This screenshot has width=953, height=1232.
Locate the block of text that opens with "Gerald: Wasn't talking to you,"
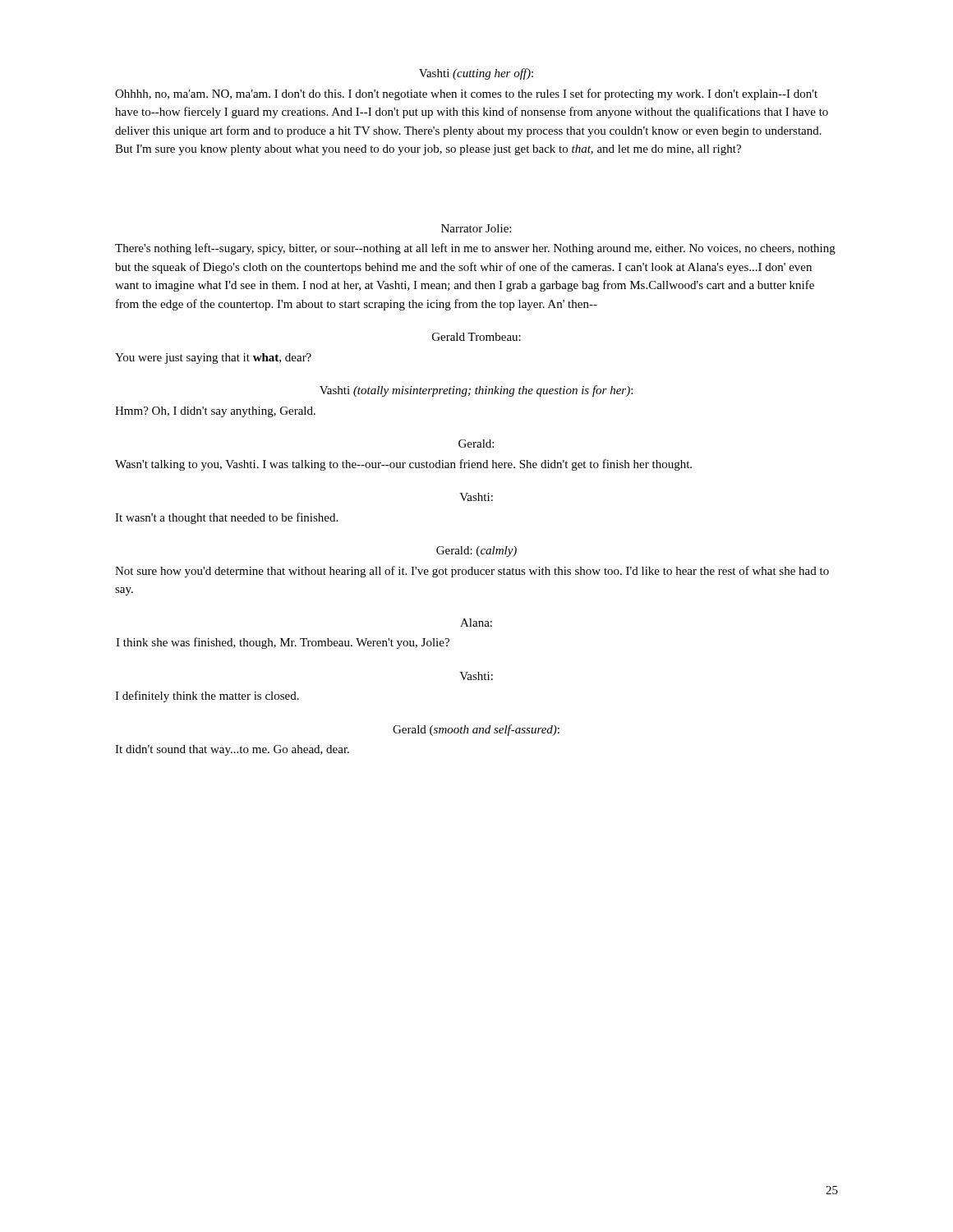click(x=476, y=454)
